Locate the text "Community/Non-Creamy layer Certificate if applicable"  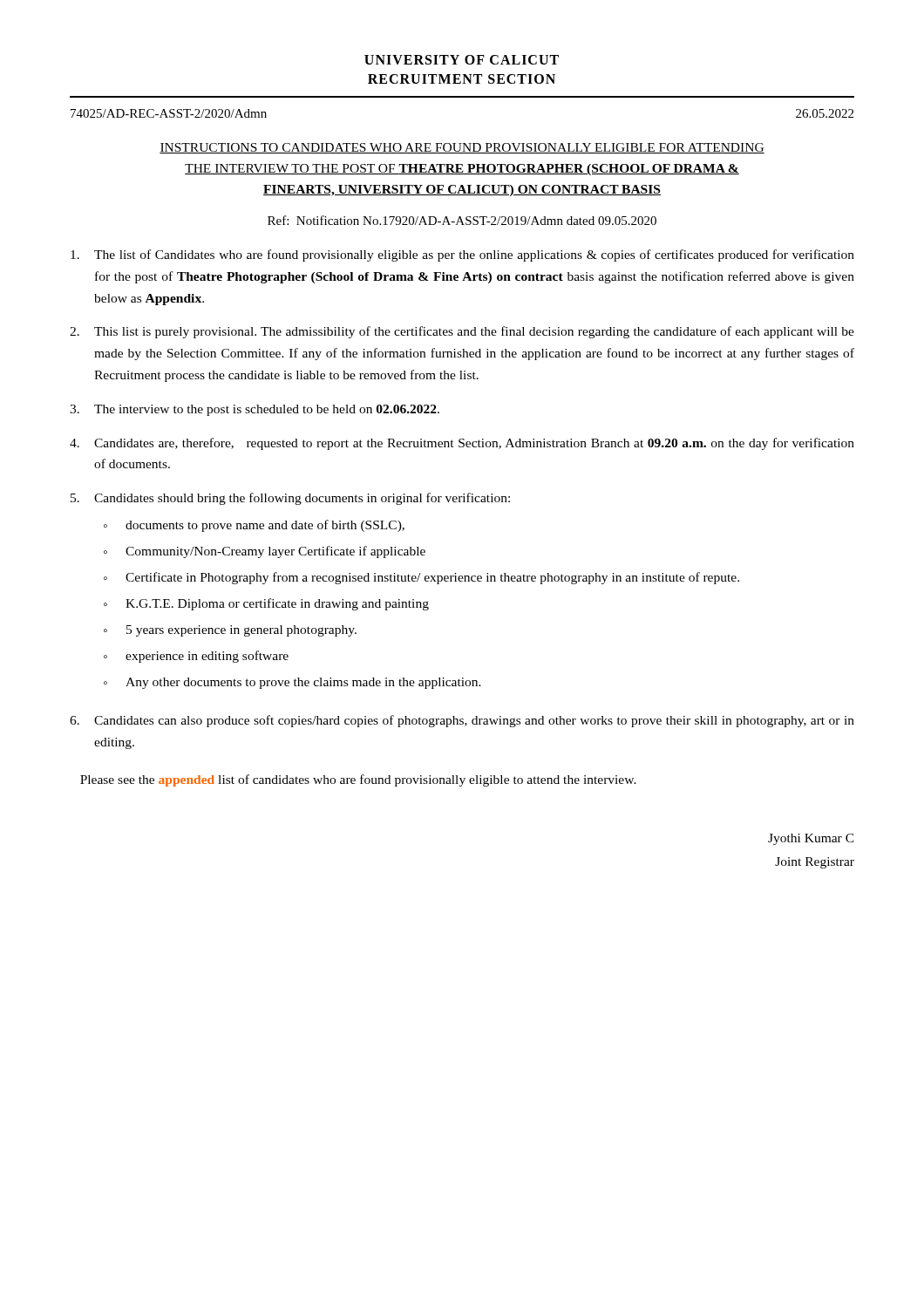[276, 551]
